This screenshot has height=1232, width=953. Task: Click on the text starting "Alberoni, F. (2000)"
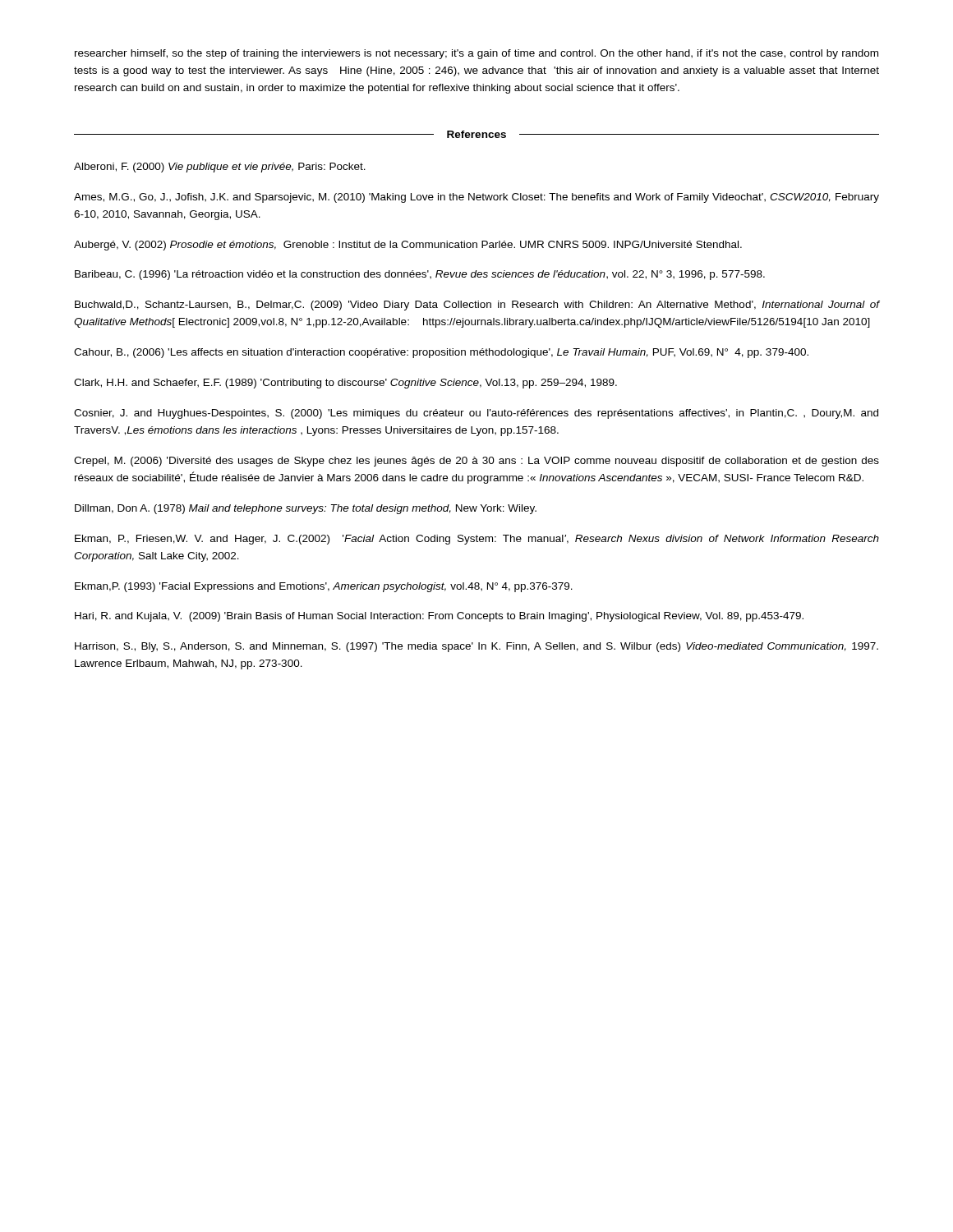[x=220, y=166]
